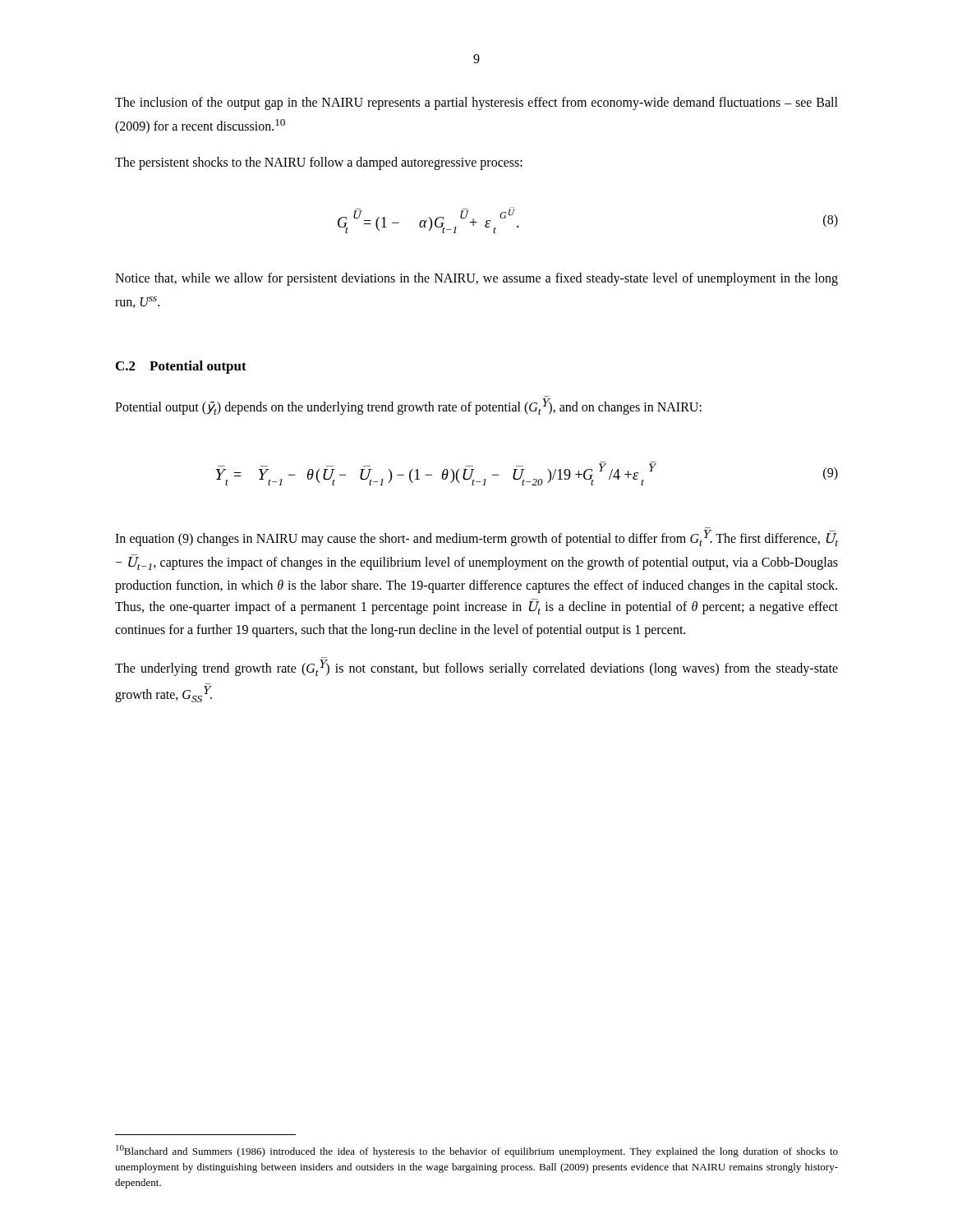Click on the passage starting "Notice that, while we allow for persistent deviations"
The width and height of the screenshot is (953, 1232).
click(x=476, y=290)
